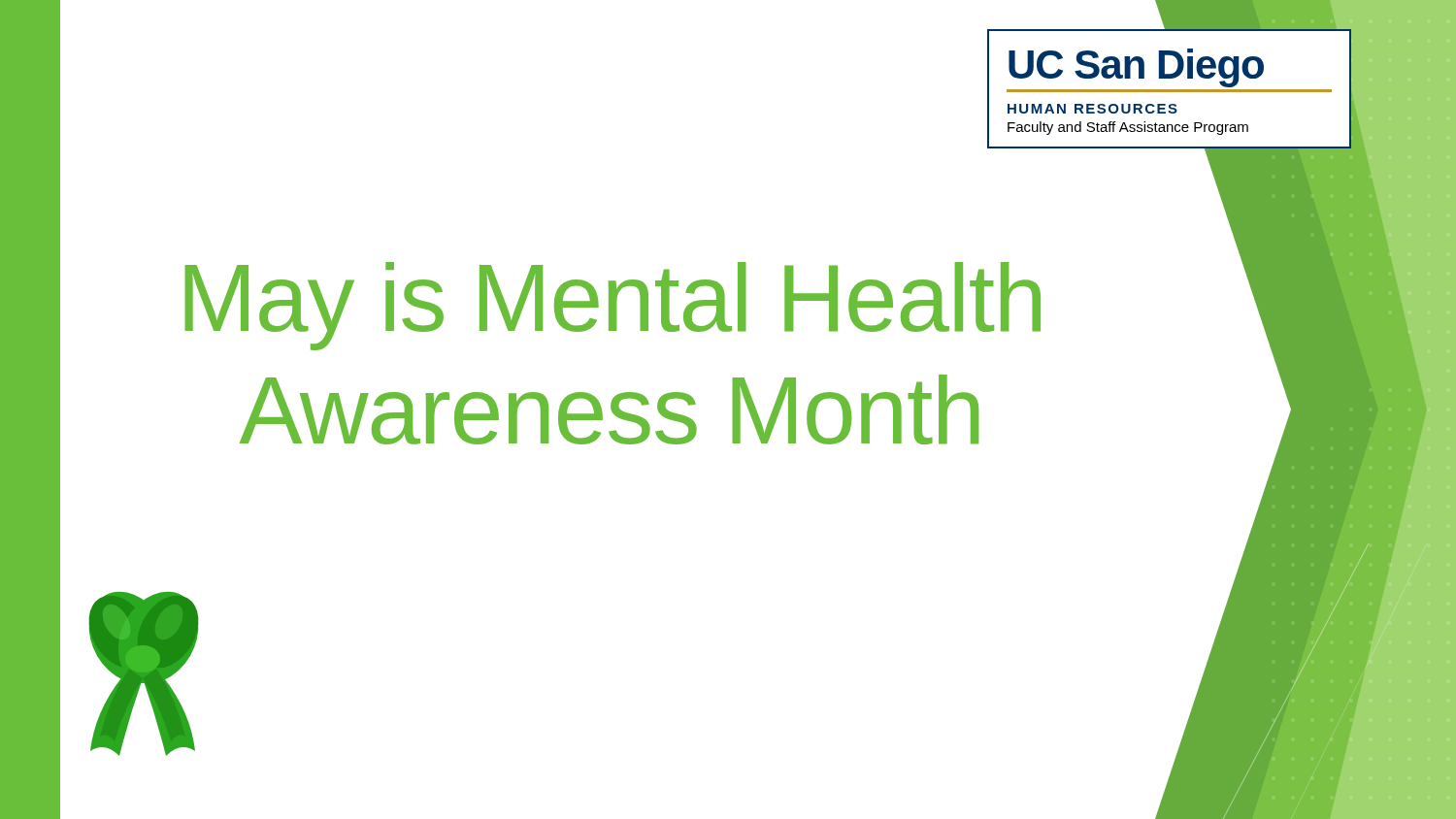Locate the element starting "May is Mental HealthAwareness Month"
The image size is (1456, 819).
click(612, 354)
